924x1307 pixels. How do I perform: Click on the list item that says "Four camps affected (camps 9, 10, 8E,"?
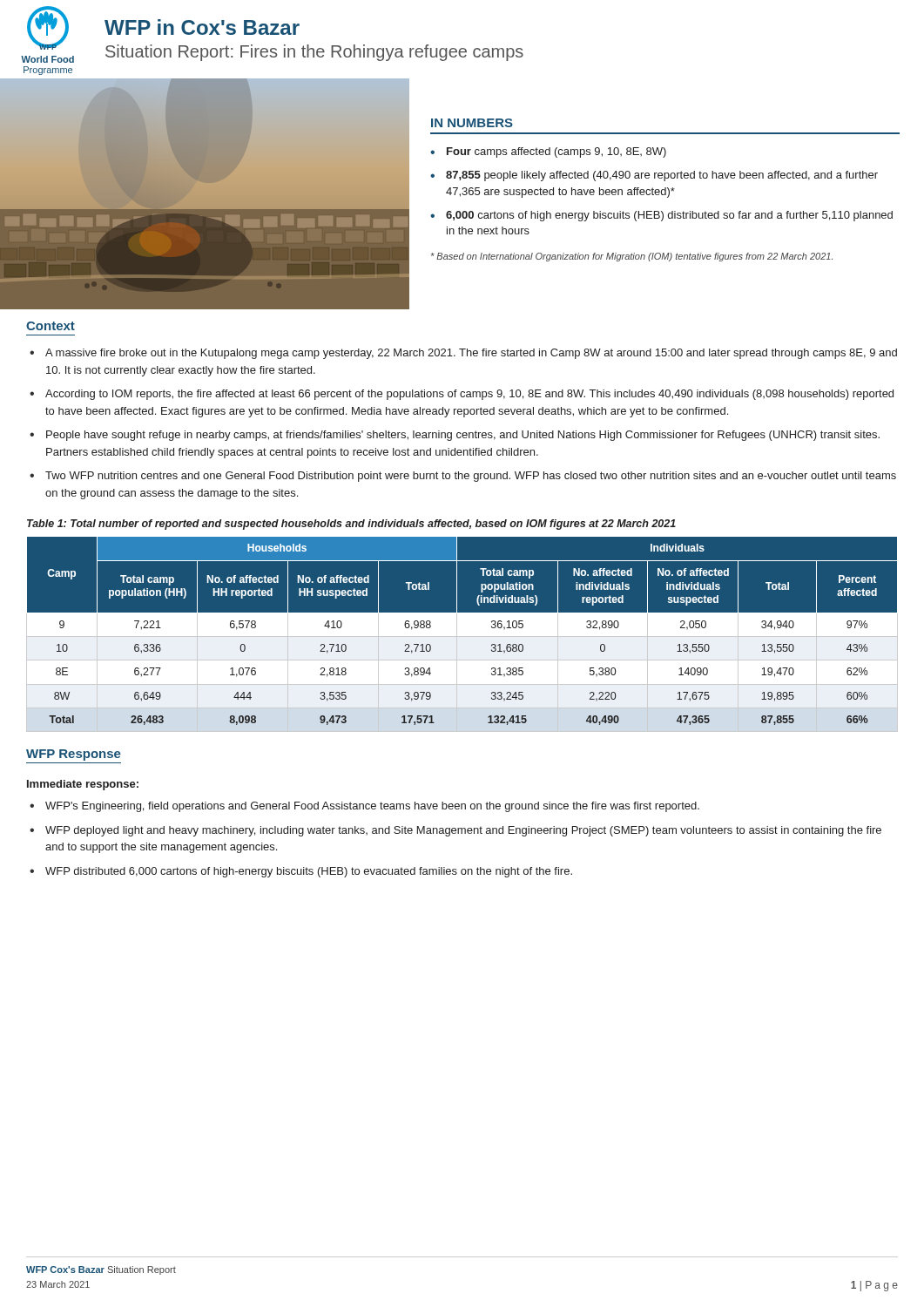click(556, 151)
